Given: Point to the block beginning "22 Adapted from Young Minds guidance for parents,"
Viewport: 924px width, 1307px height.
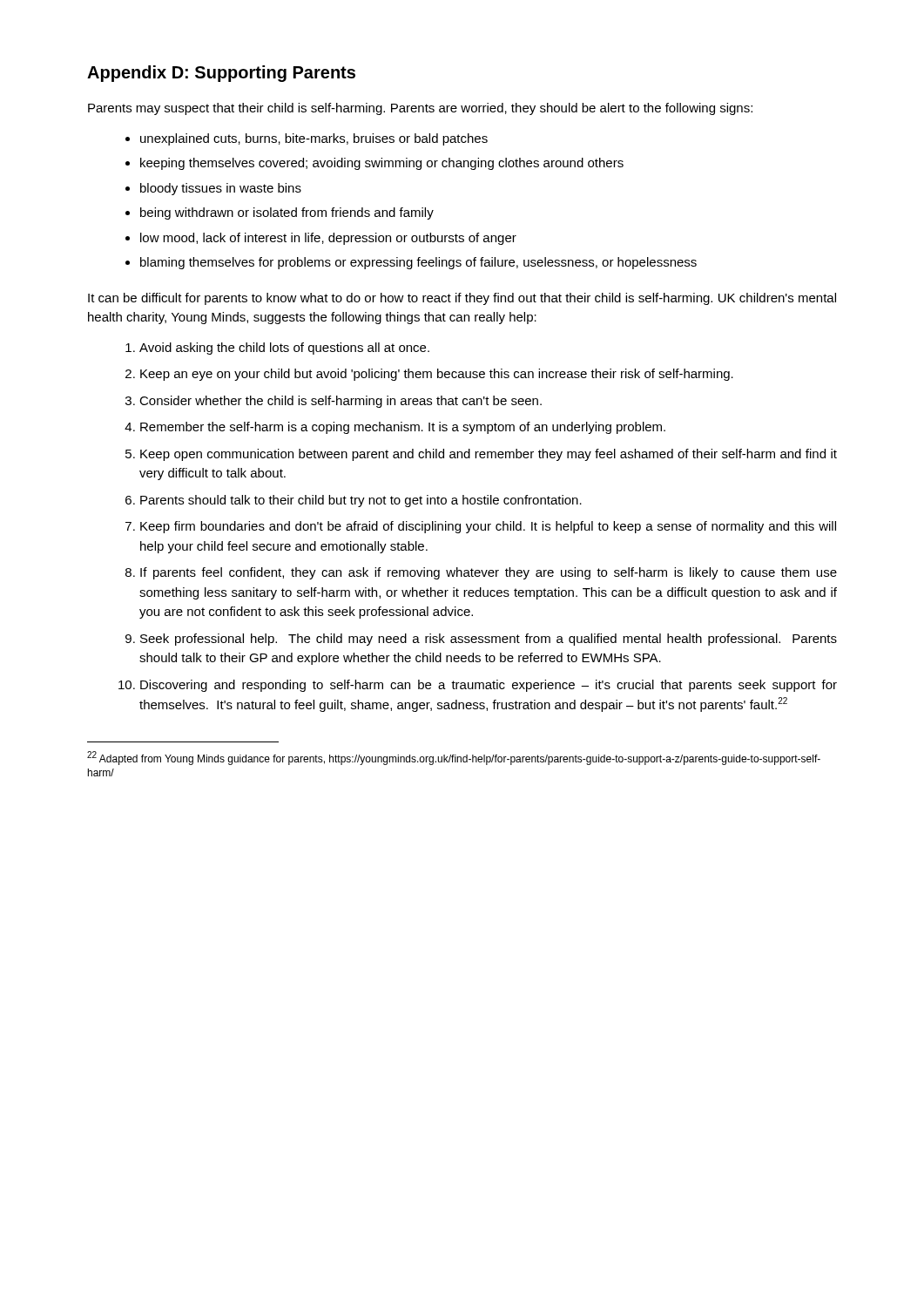Looking at the screenshot, I should pyautogui.click(x=454, y=765).
